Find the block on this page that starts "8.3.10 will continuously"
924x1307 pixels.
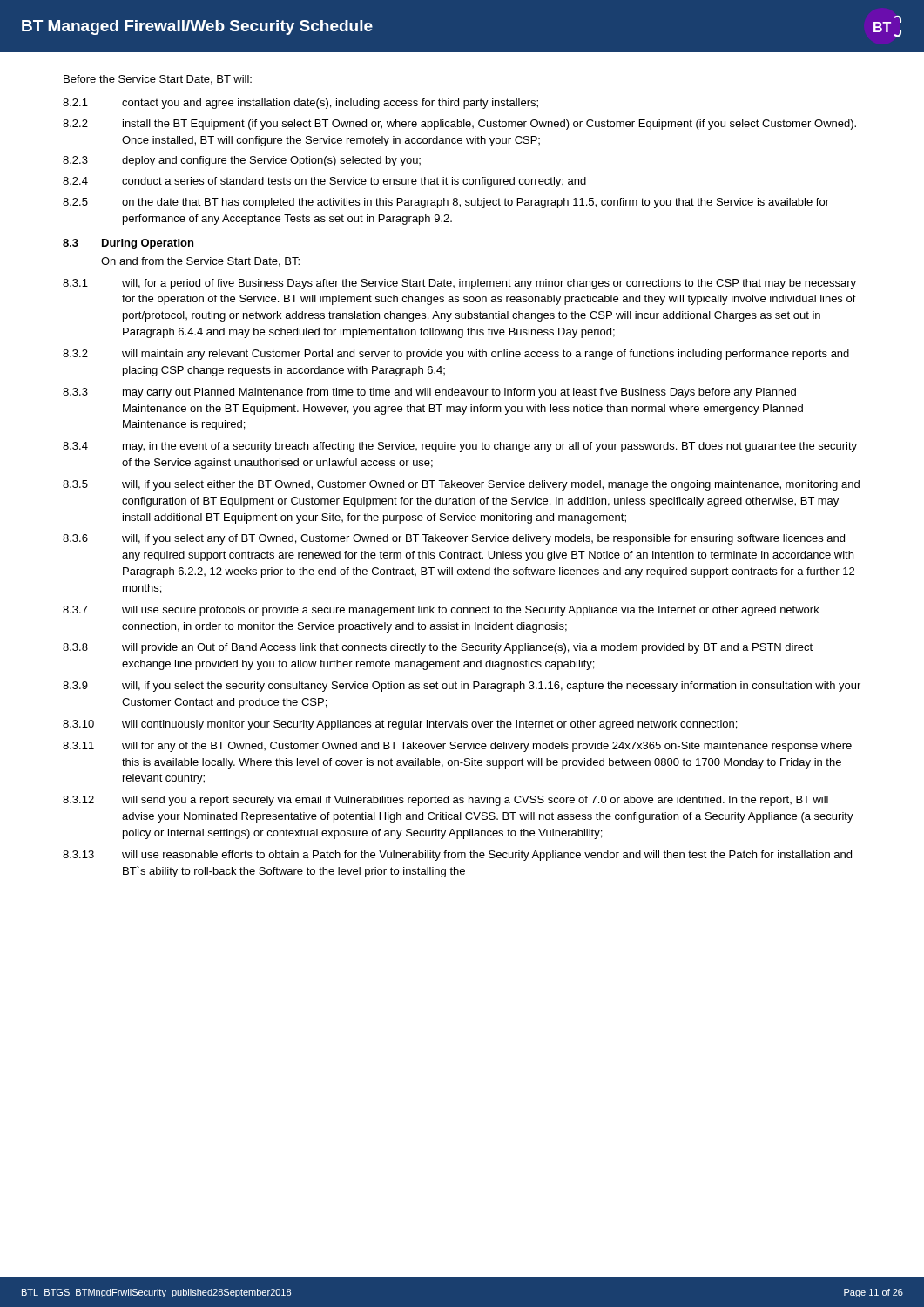point(400,724)
